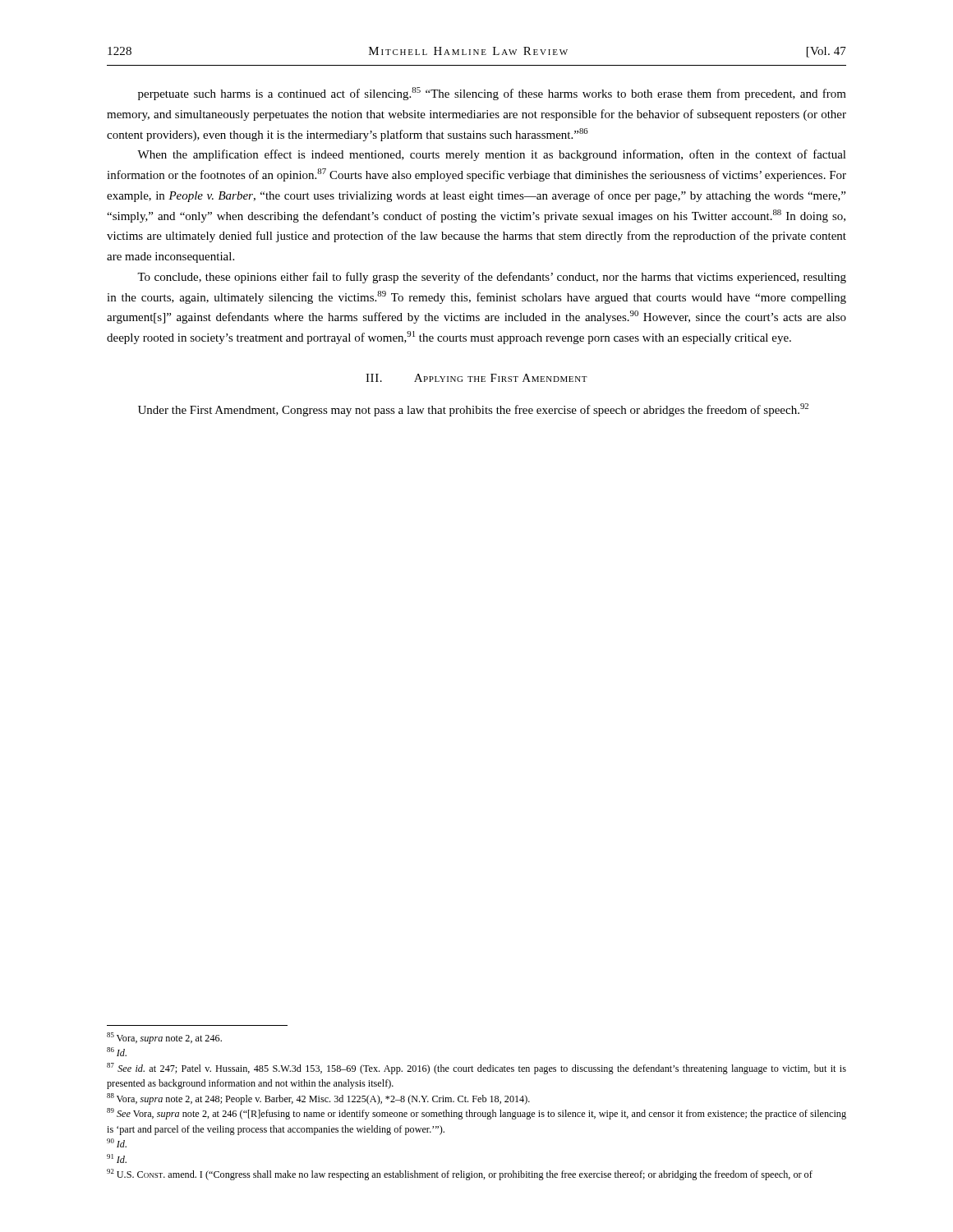
Task: Click on the block starting "86 Id."
Action: [117, 1052]
